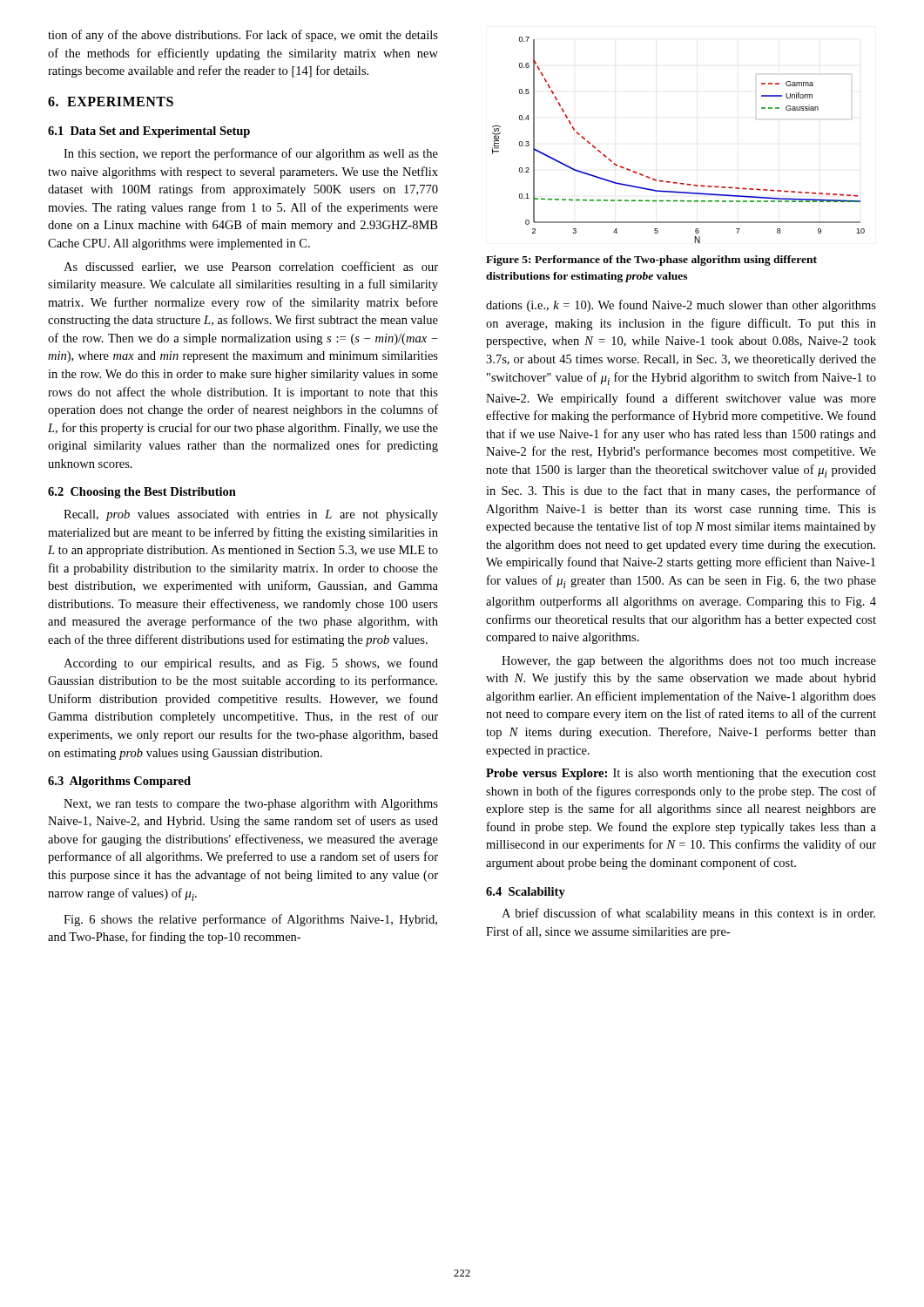Find the caption on this page that starts "Figure 5: Performance of the"
The height and width of the screenshot is (1307, 924).
coord(651,268)
